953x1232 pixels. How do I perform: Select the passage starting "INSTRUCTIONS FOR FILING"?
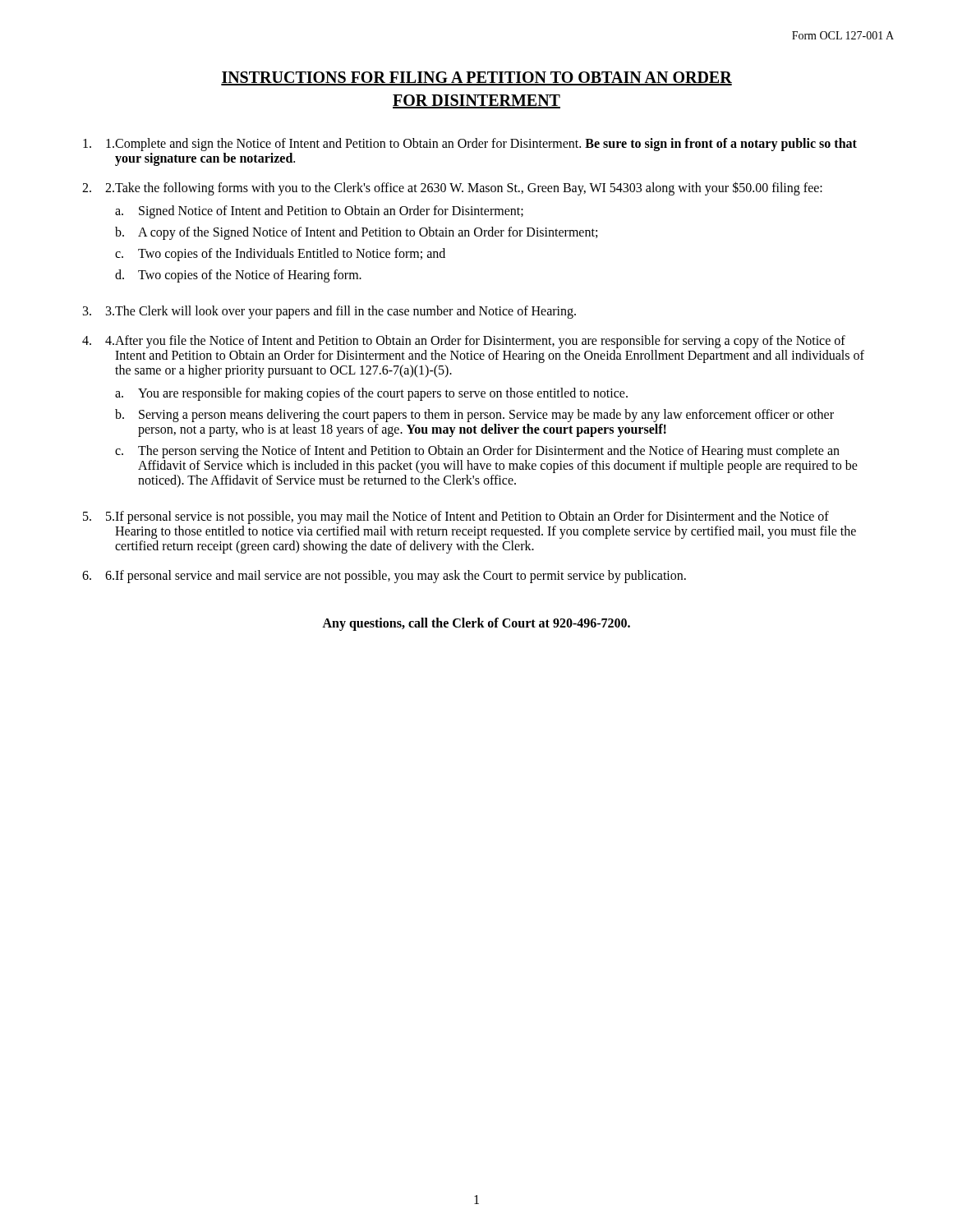pos(476,89)
